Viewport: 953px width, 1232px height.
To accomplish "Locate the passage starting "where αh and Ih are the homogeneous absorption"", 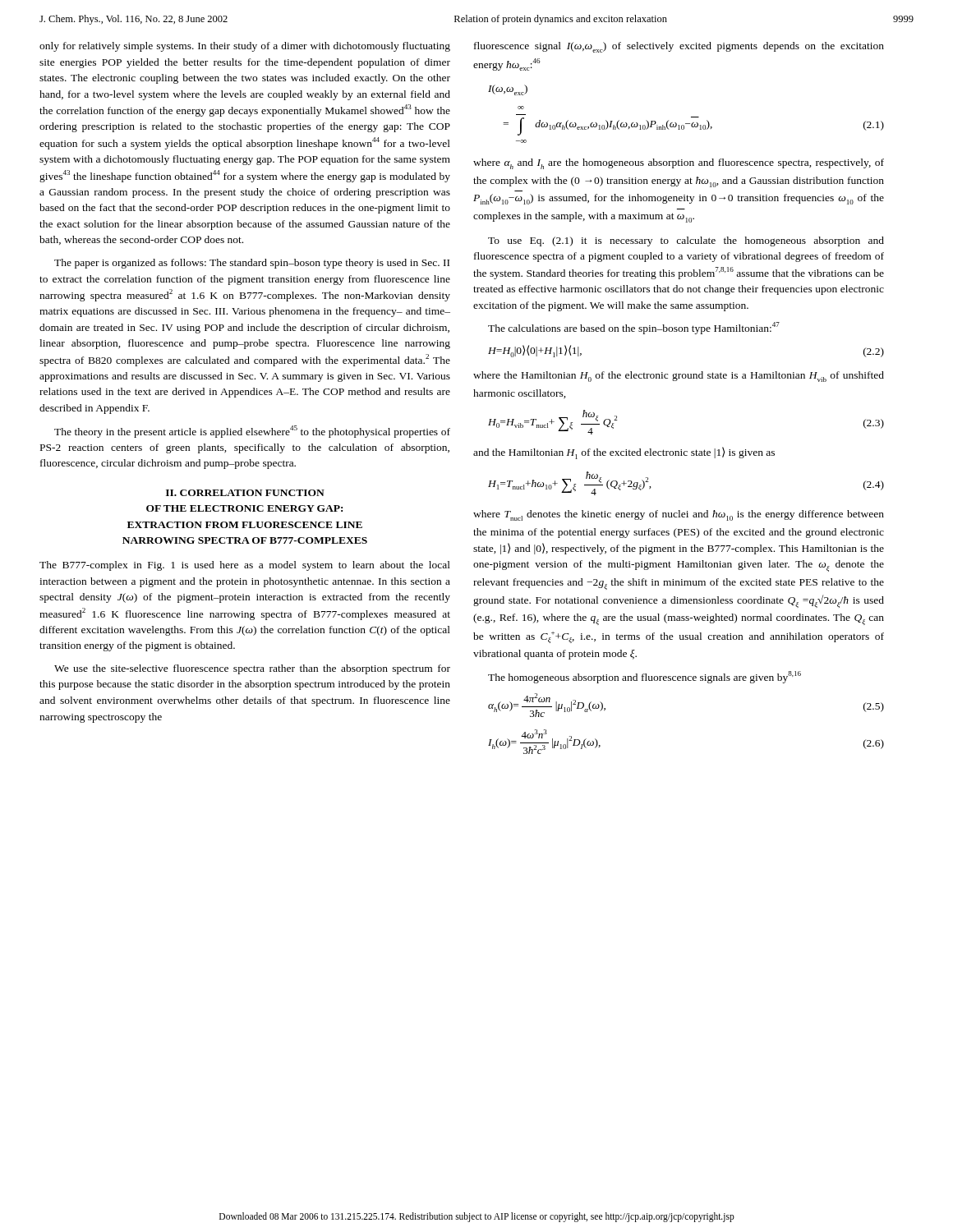I will click(x=679, y=190).
